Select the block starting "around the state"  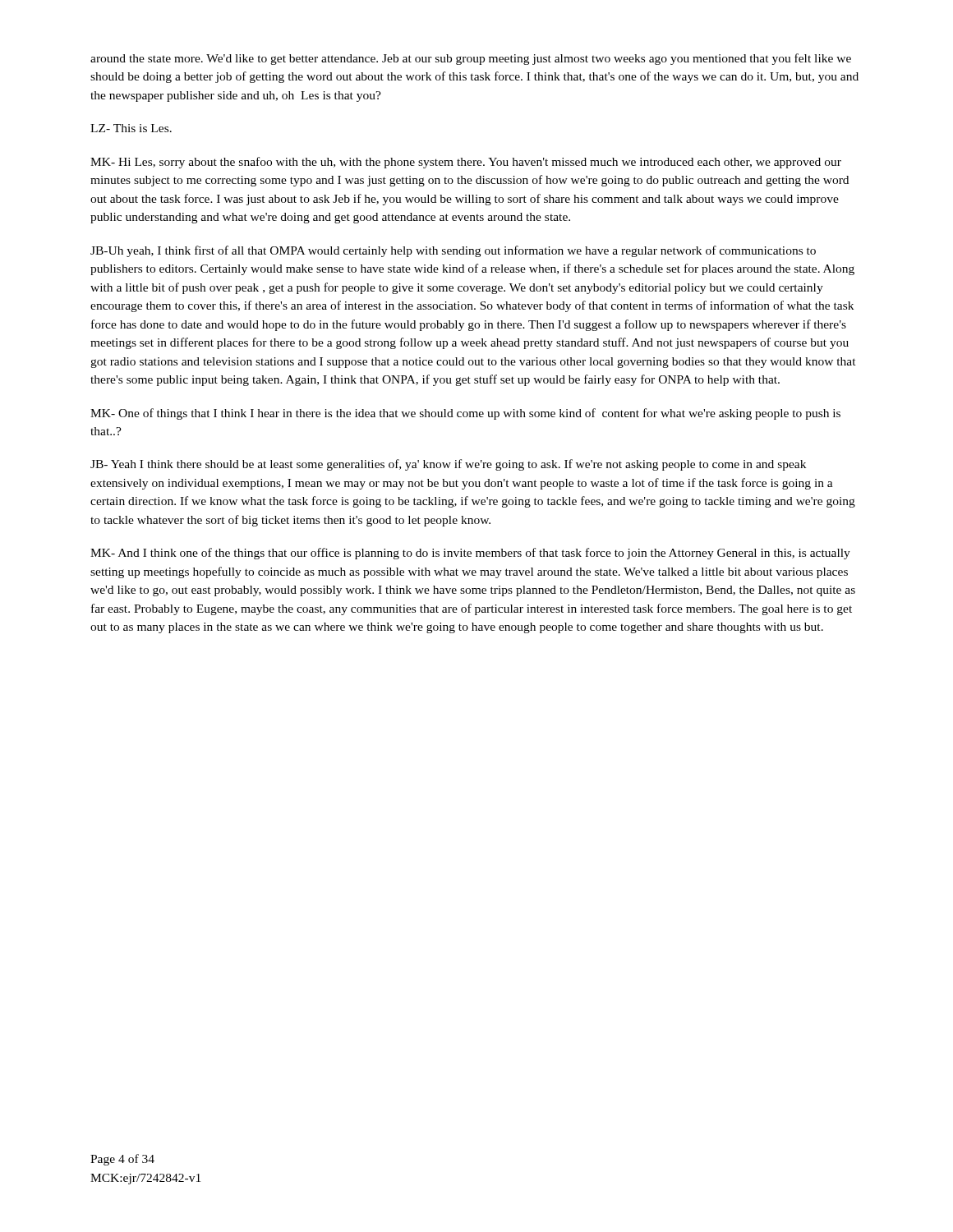[474, 76]
